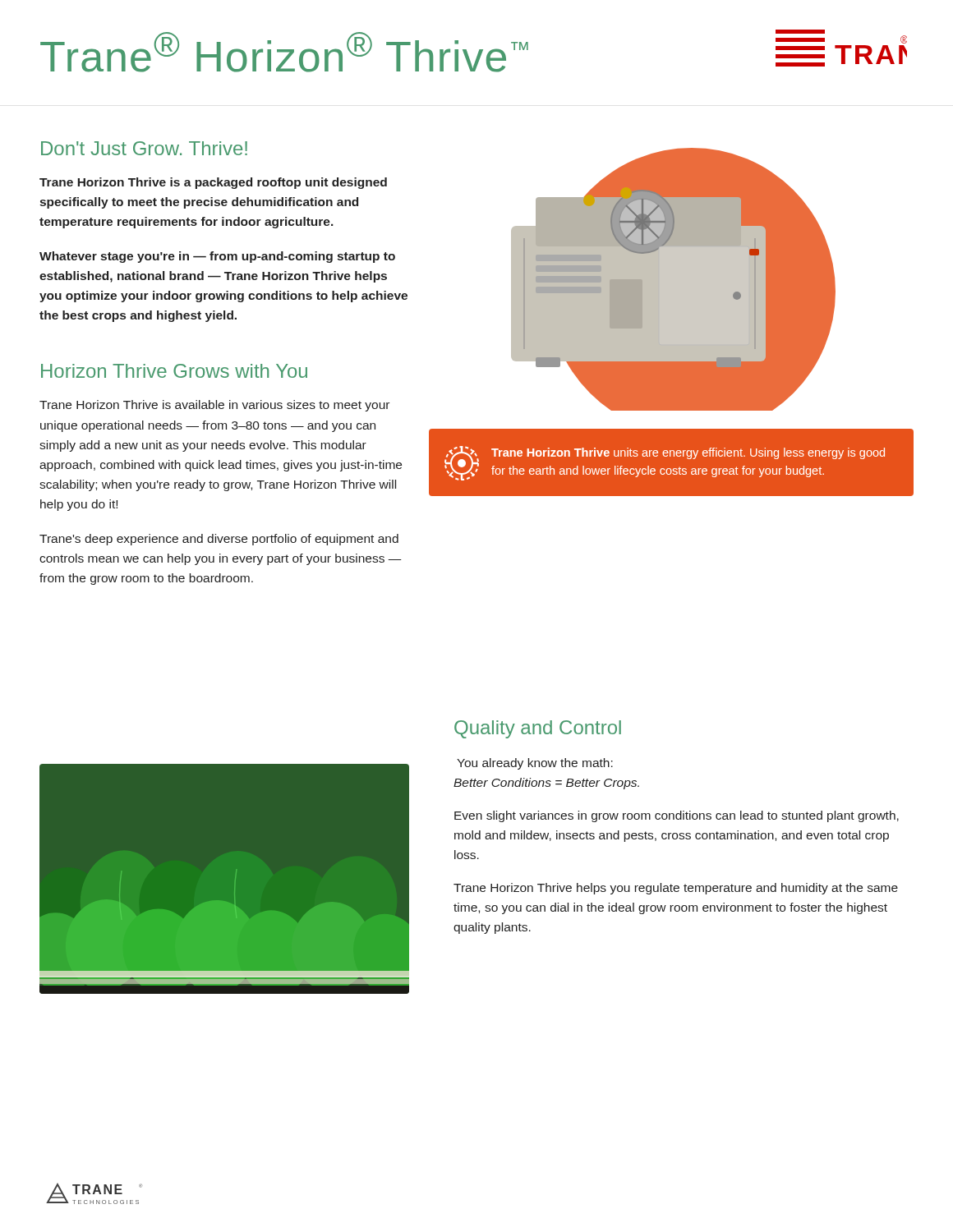Select the text block starting "Even slight variances in grow room"

click(676, 835)
